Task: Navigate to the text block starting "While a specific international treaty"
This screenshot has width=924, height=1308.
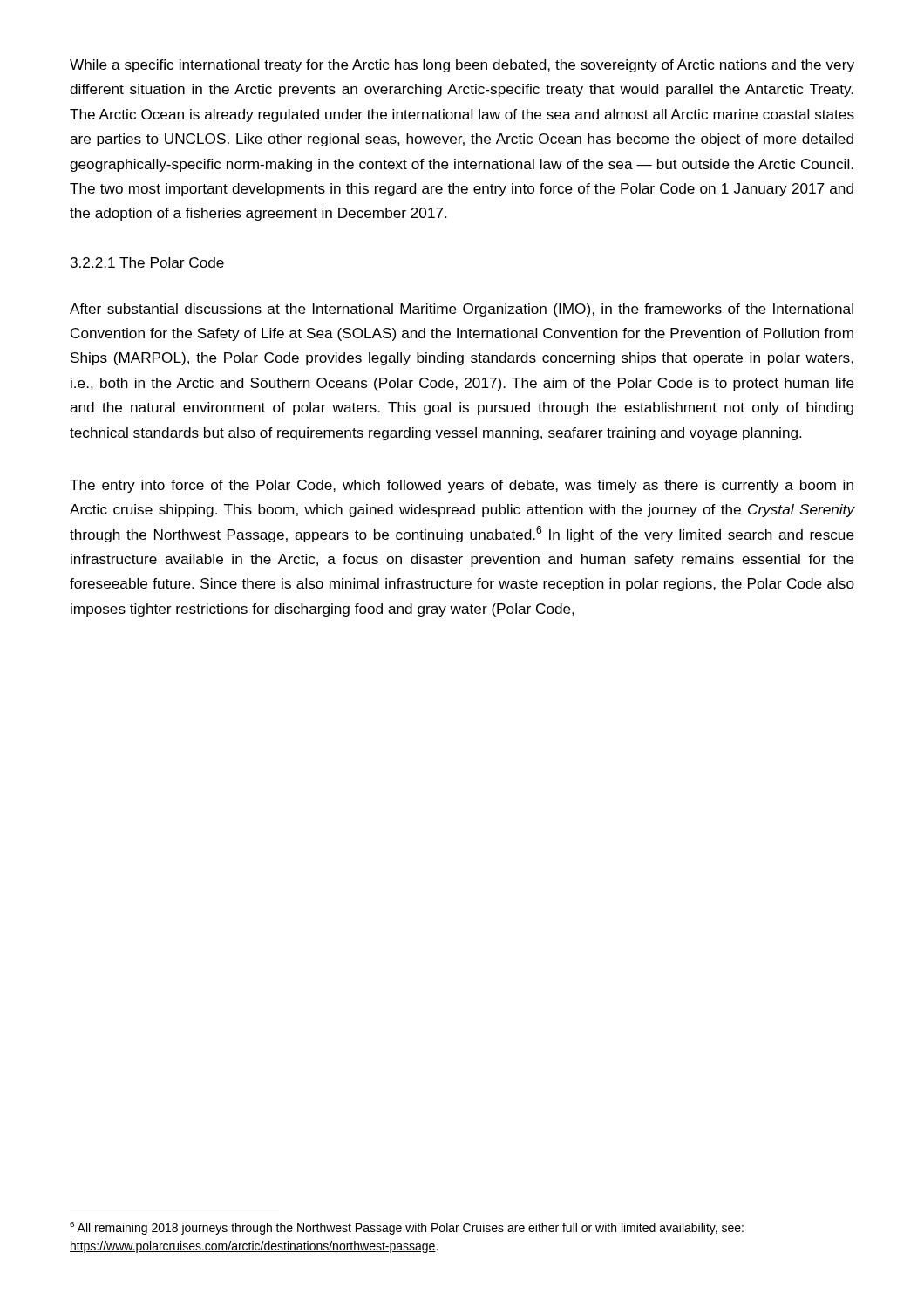Action: click(462, 139)
